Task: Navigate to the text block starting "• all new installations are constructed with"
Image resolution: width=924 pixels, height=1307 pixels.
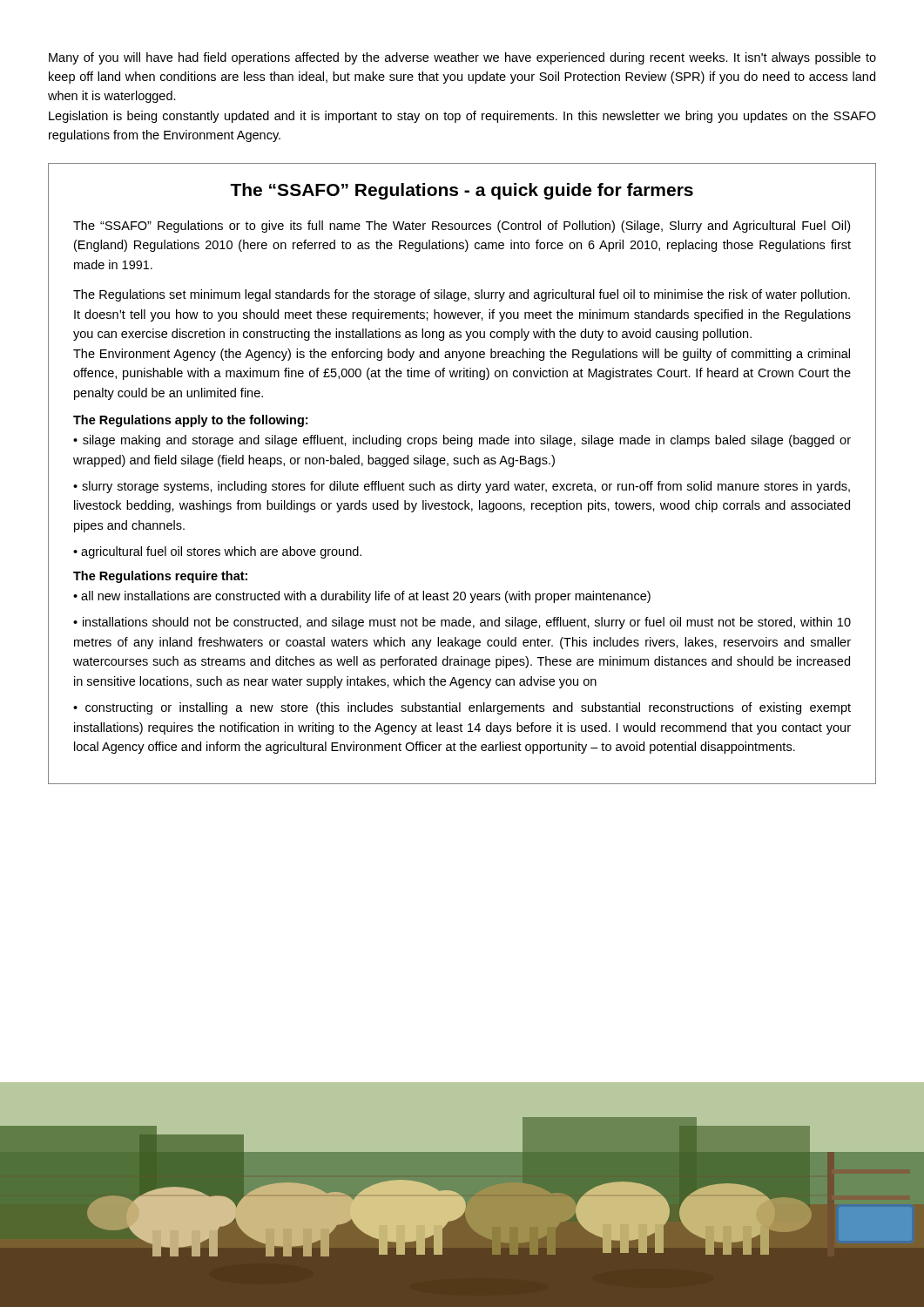Action: tap(462, 596)
